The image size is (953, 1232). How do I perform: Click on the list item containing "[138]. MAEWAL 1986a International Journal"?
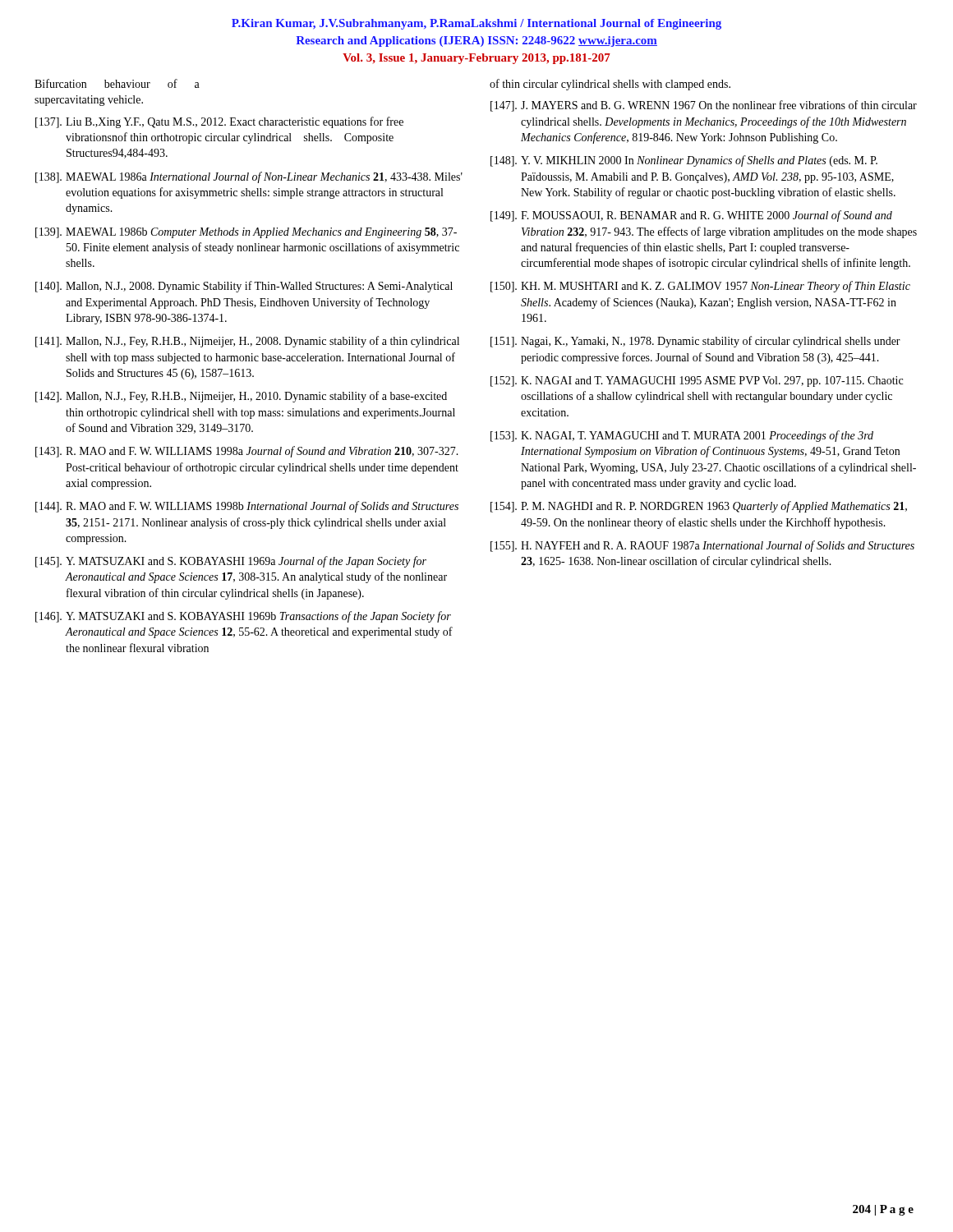(249, 193)
